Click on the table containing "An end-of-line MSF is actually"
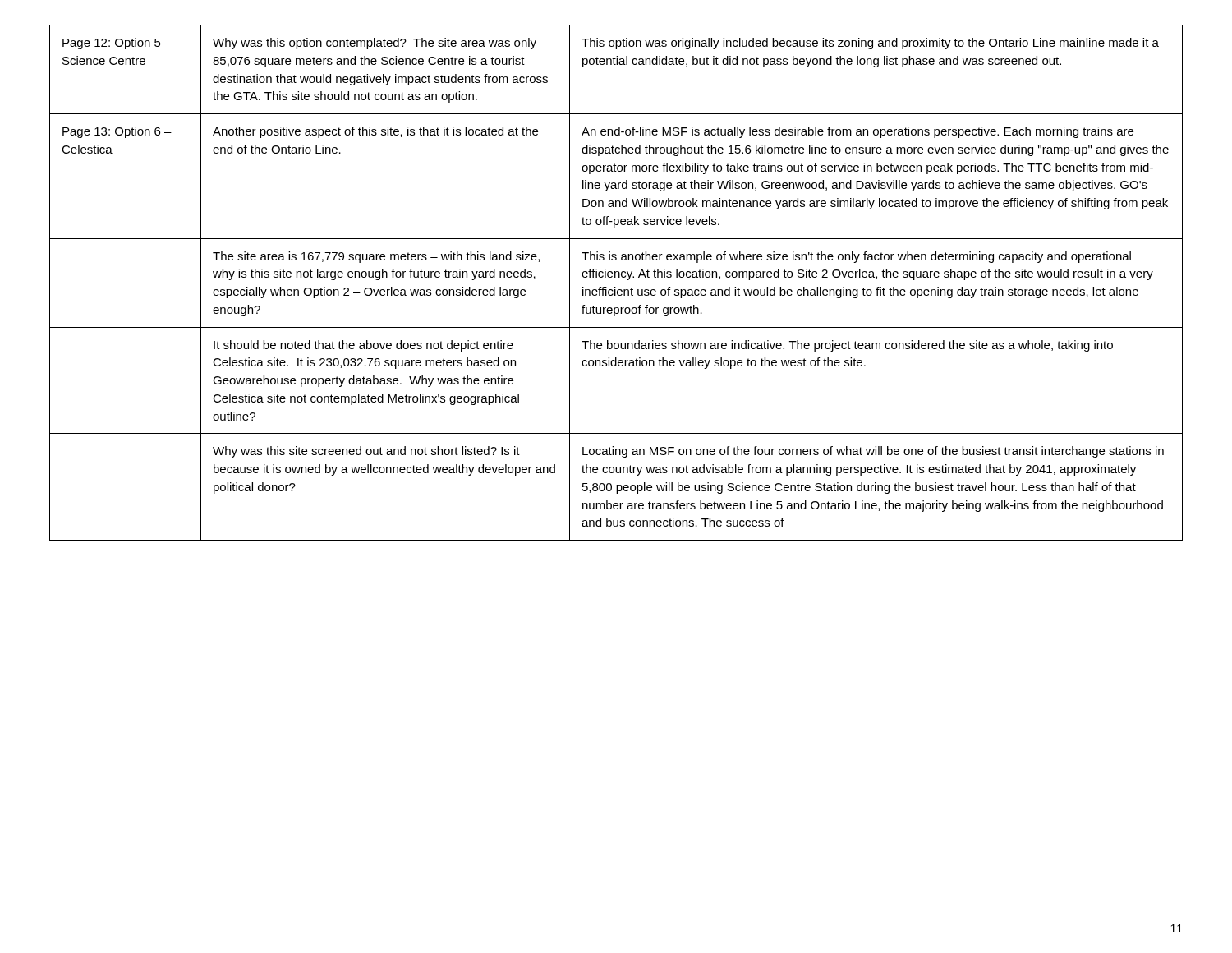This screenshot has height=953, width=1232. tap(616, 283)
